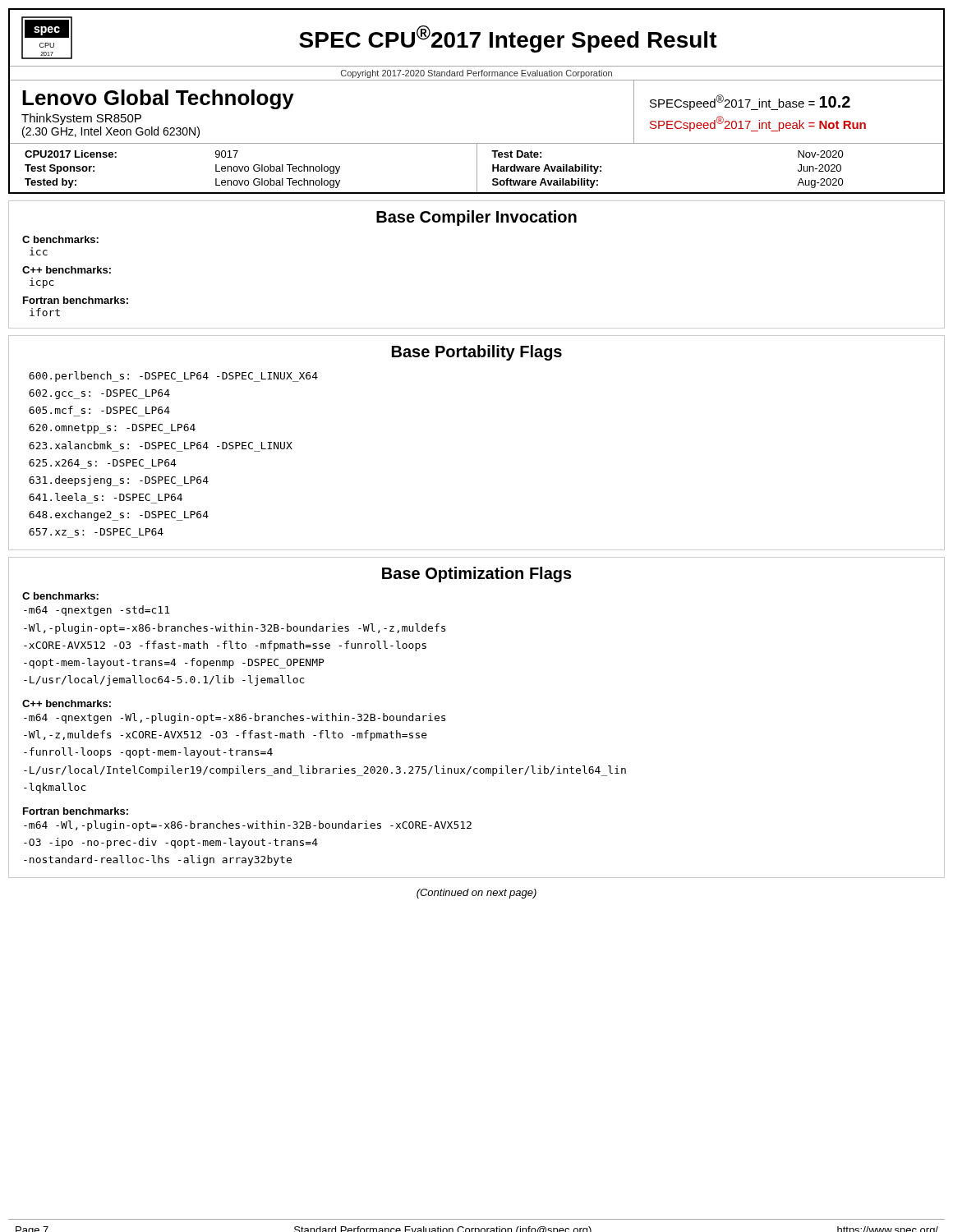
Task: Find "Fortran benchmarks: ifort" on this page
Action: (76, 300)
